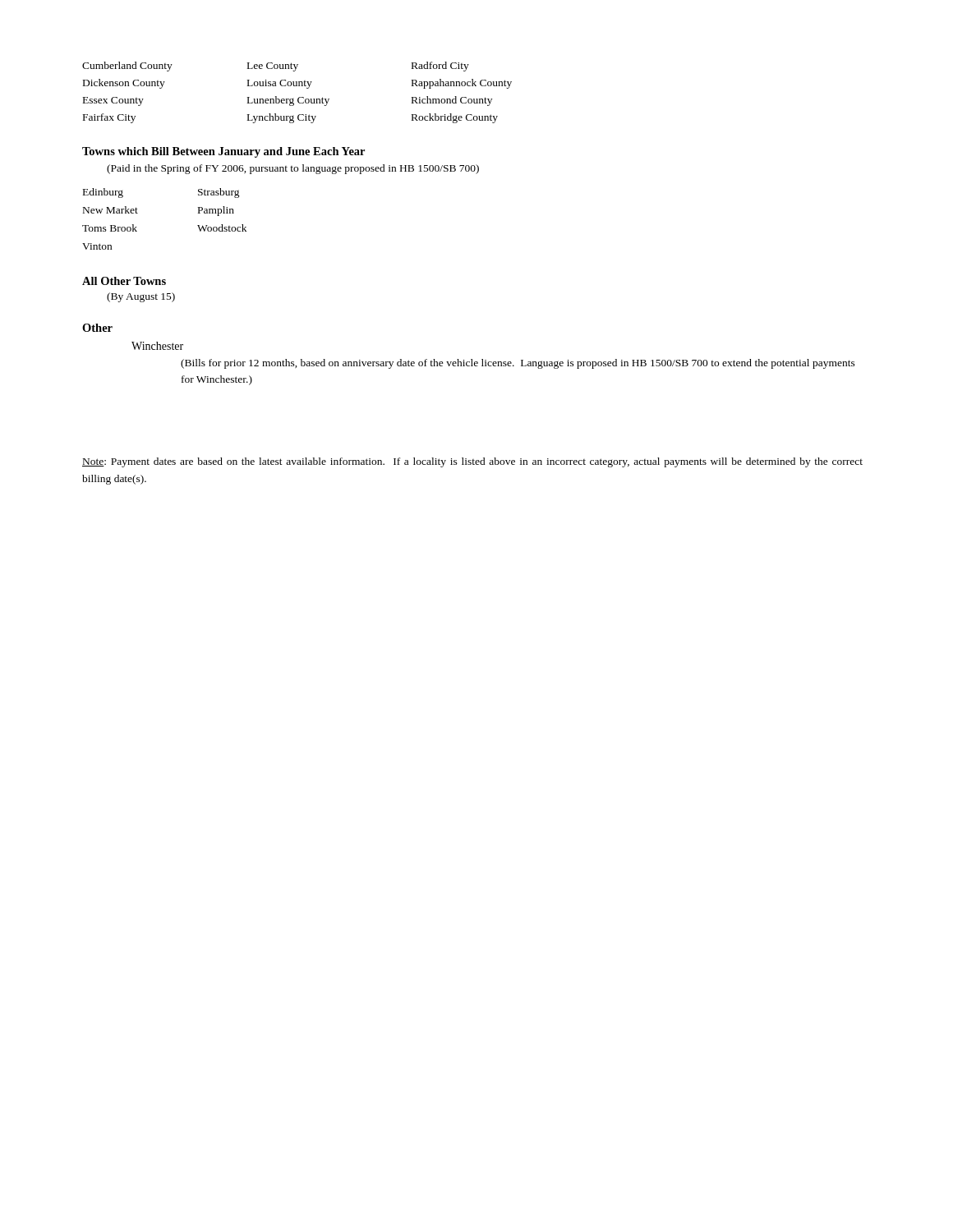
Task: Find the region starting "Note: Payment dates are"
Action: [472, 470]
